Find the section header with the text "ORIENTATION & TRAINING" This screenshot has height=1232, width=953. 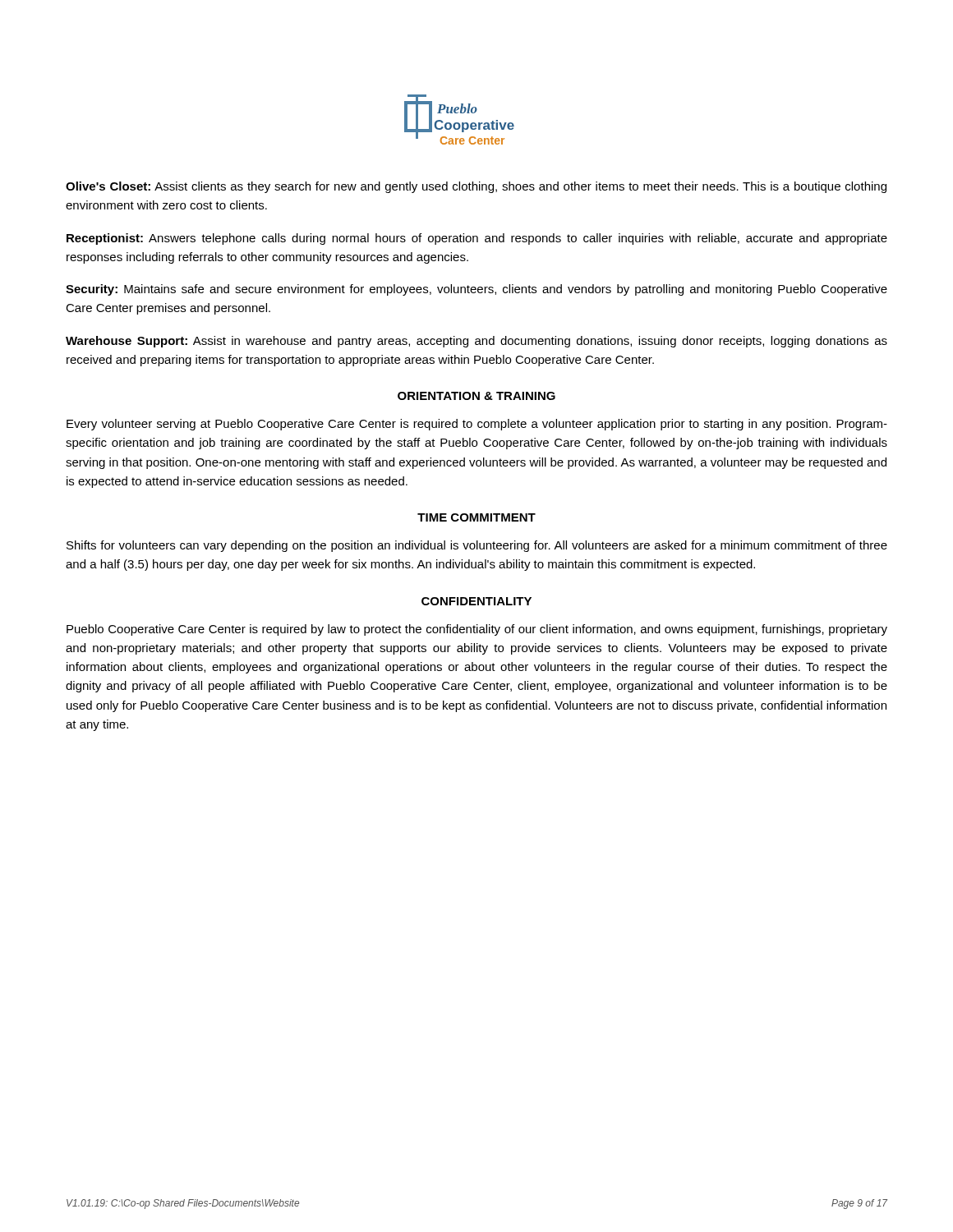click(x=476, y=395)
